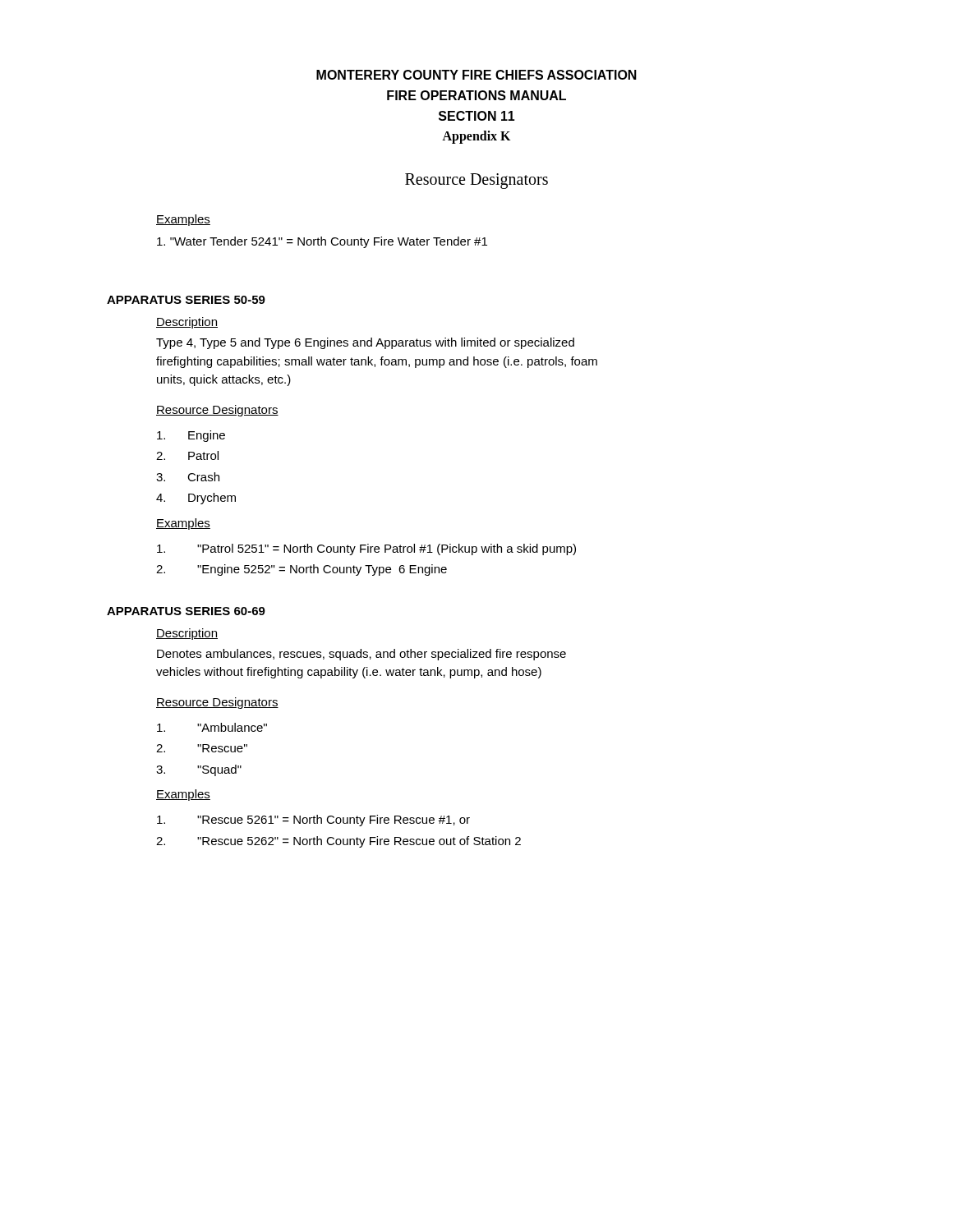The height and width of the screenshot is (1232, 953).
Task: Click on the list item that says ""Patrol 5251" = North County Fire Patrol #1"
Action: pyautogui.click(x=366, y=549)
